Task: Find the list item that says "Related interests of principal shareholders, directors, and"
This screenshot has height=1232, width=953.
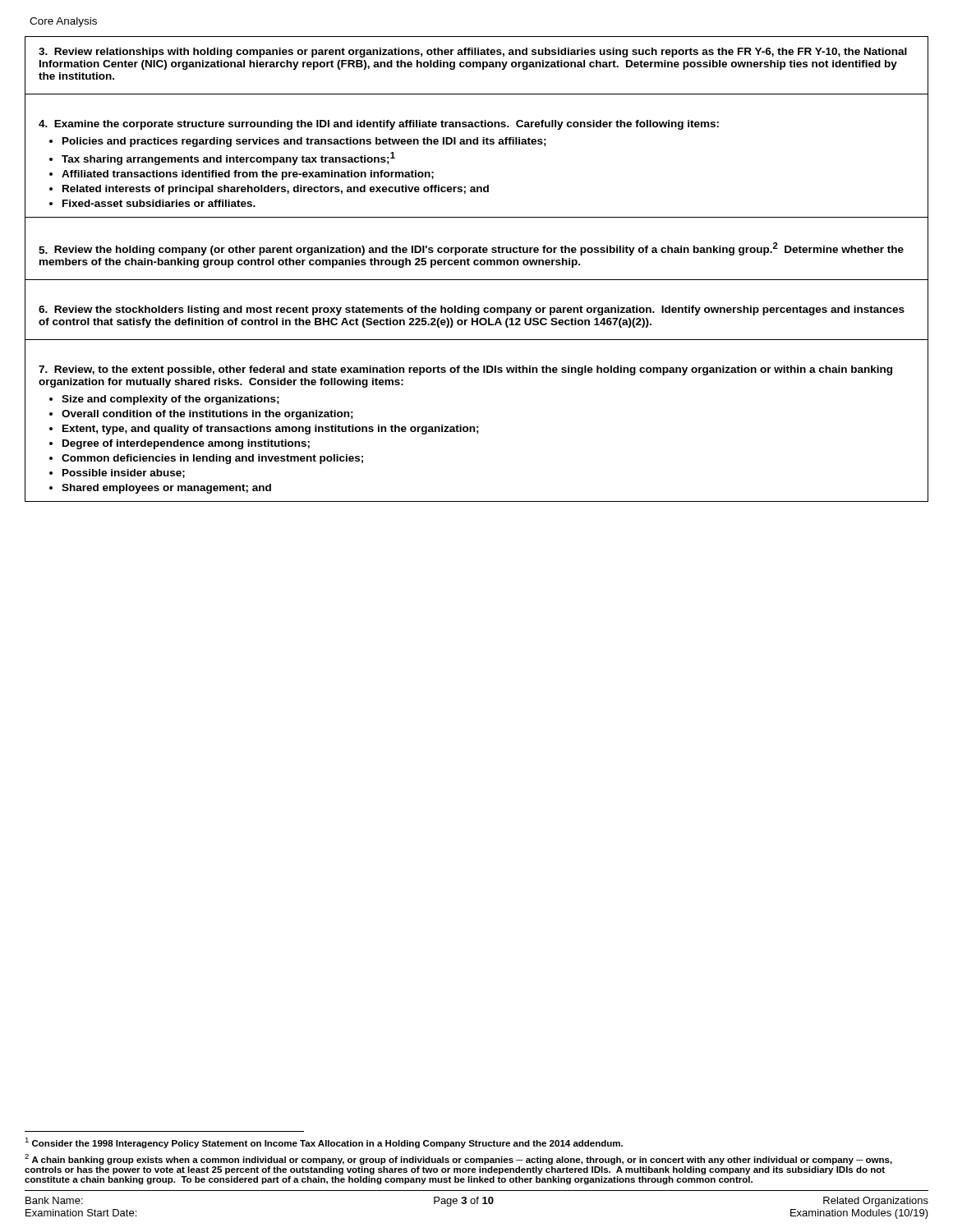Action: (276, 188)
